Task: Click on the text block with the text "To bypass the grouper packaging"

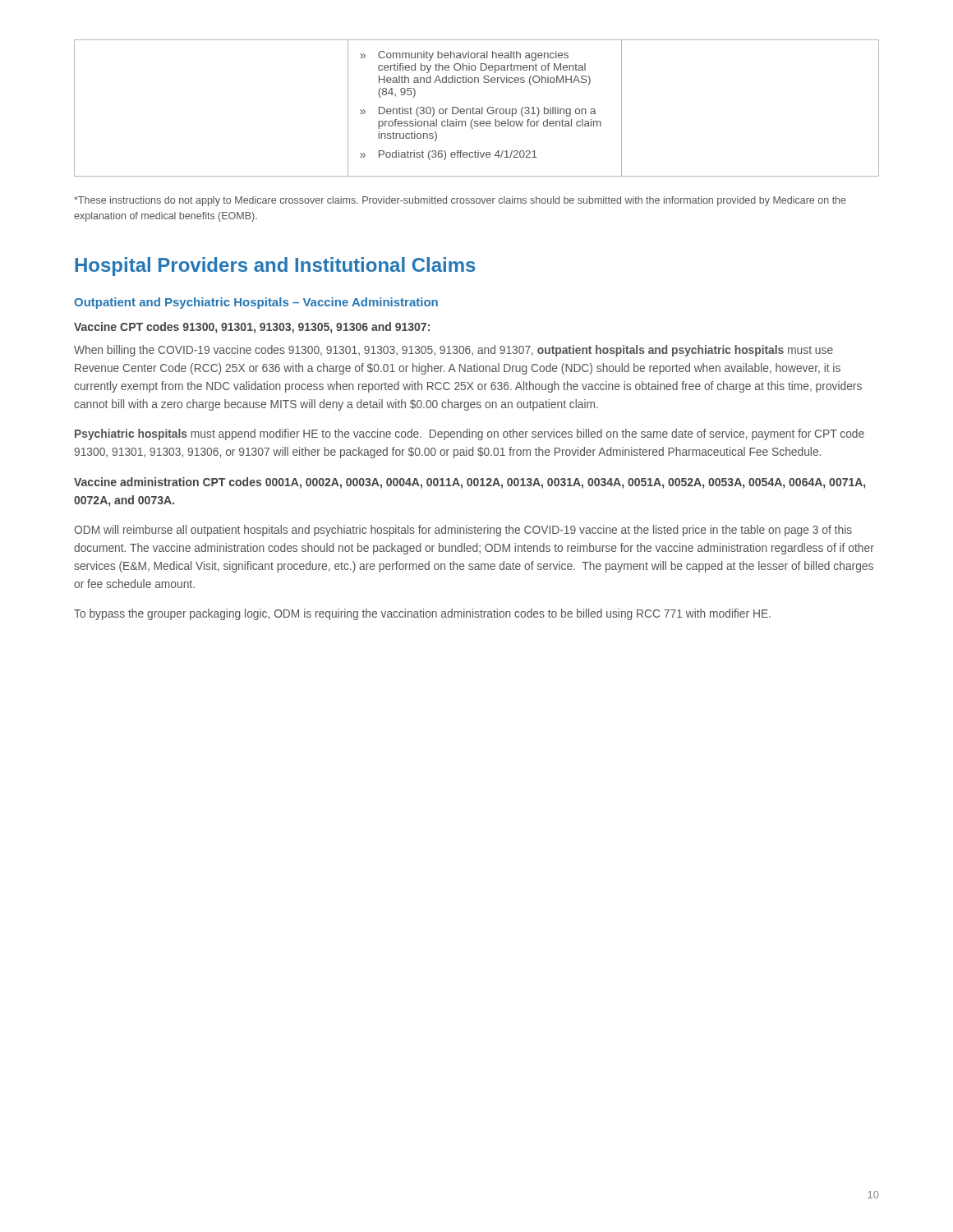Action: pos(423,614)
